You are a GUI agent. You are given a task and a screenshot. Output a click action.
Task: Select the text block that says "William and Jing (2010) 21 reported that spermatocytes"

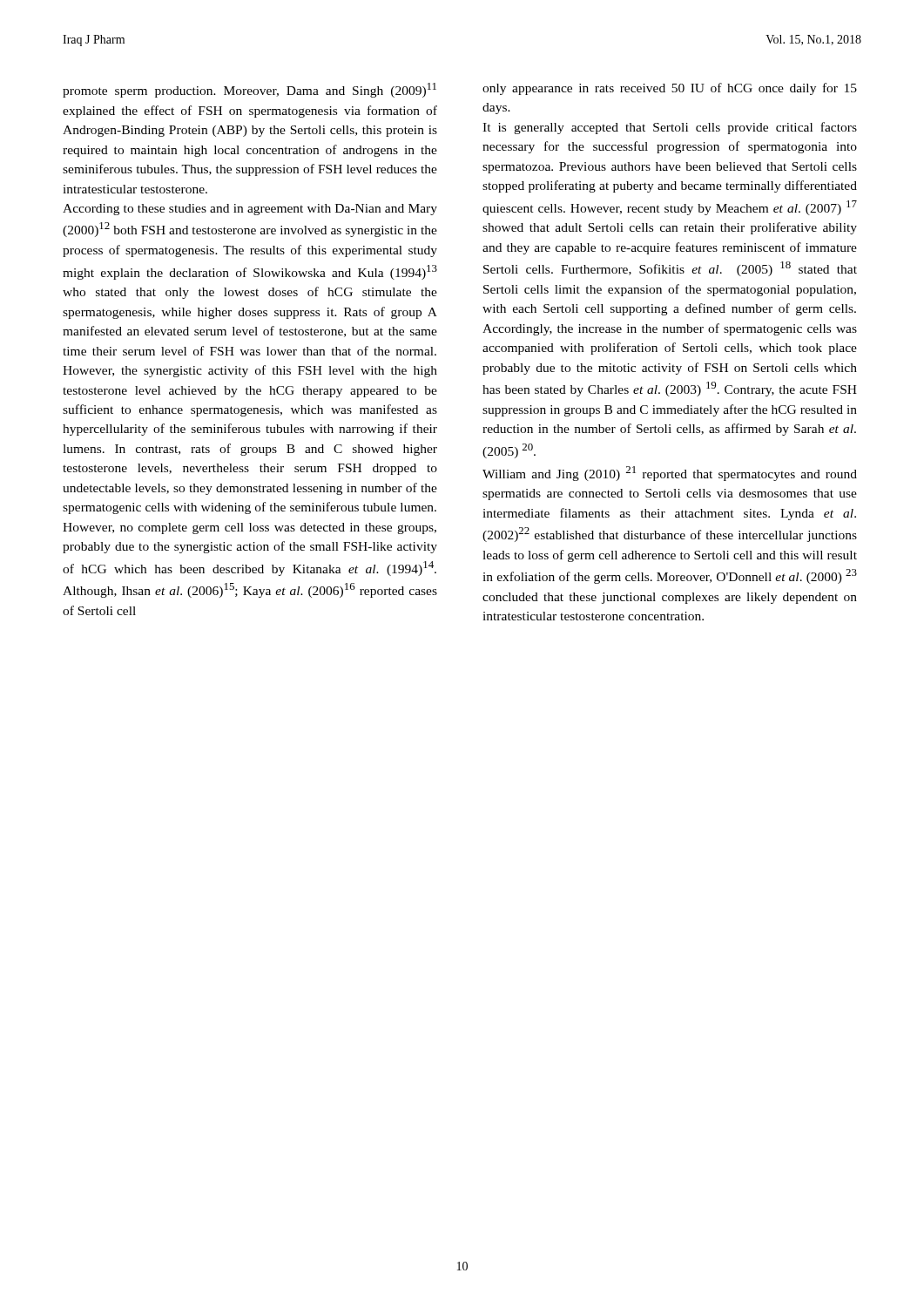(x=670, y=544)
